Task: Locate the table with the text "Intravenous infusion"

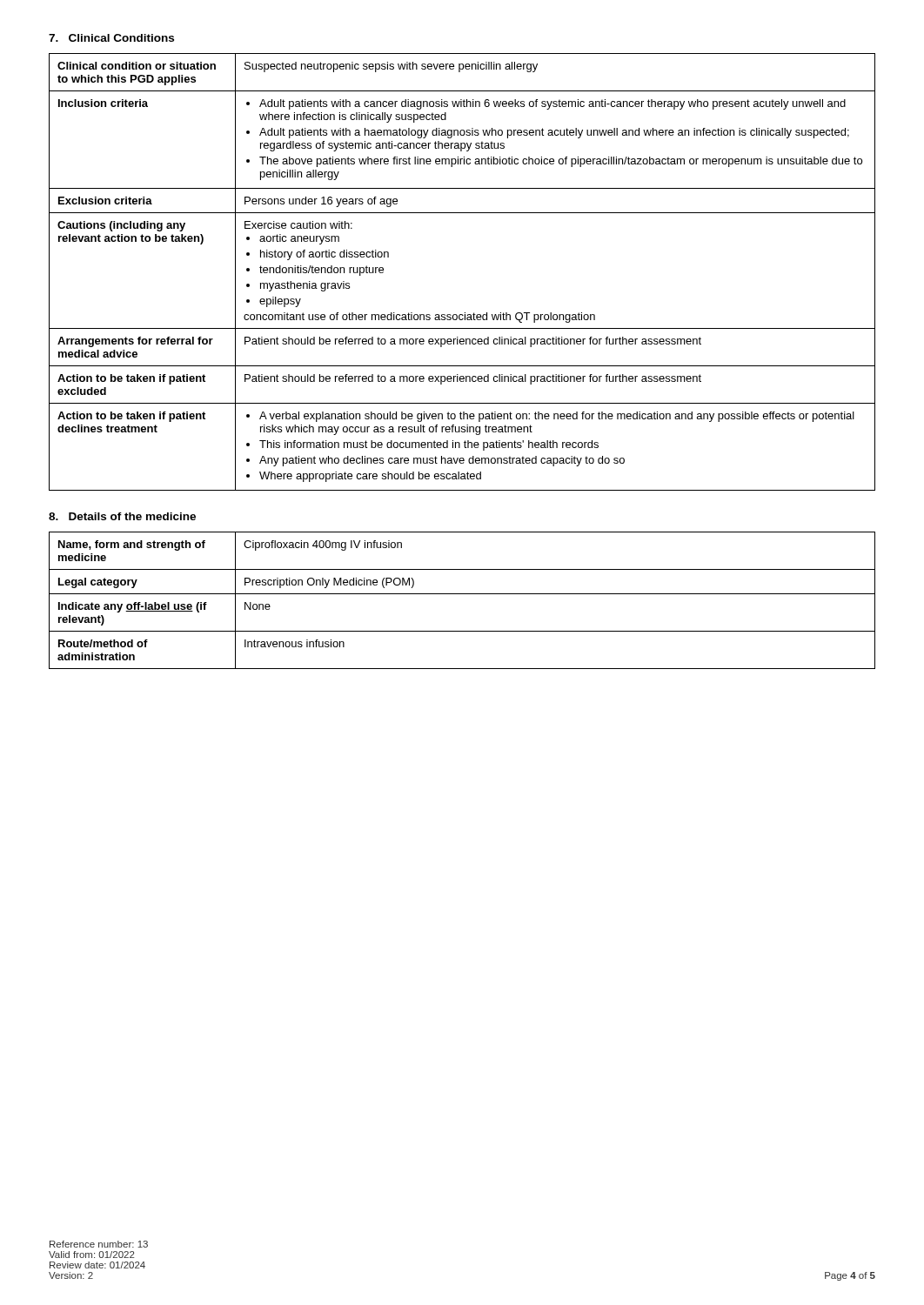Action: (462, 600)
